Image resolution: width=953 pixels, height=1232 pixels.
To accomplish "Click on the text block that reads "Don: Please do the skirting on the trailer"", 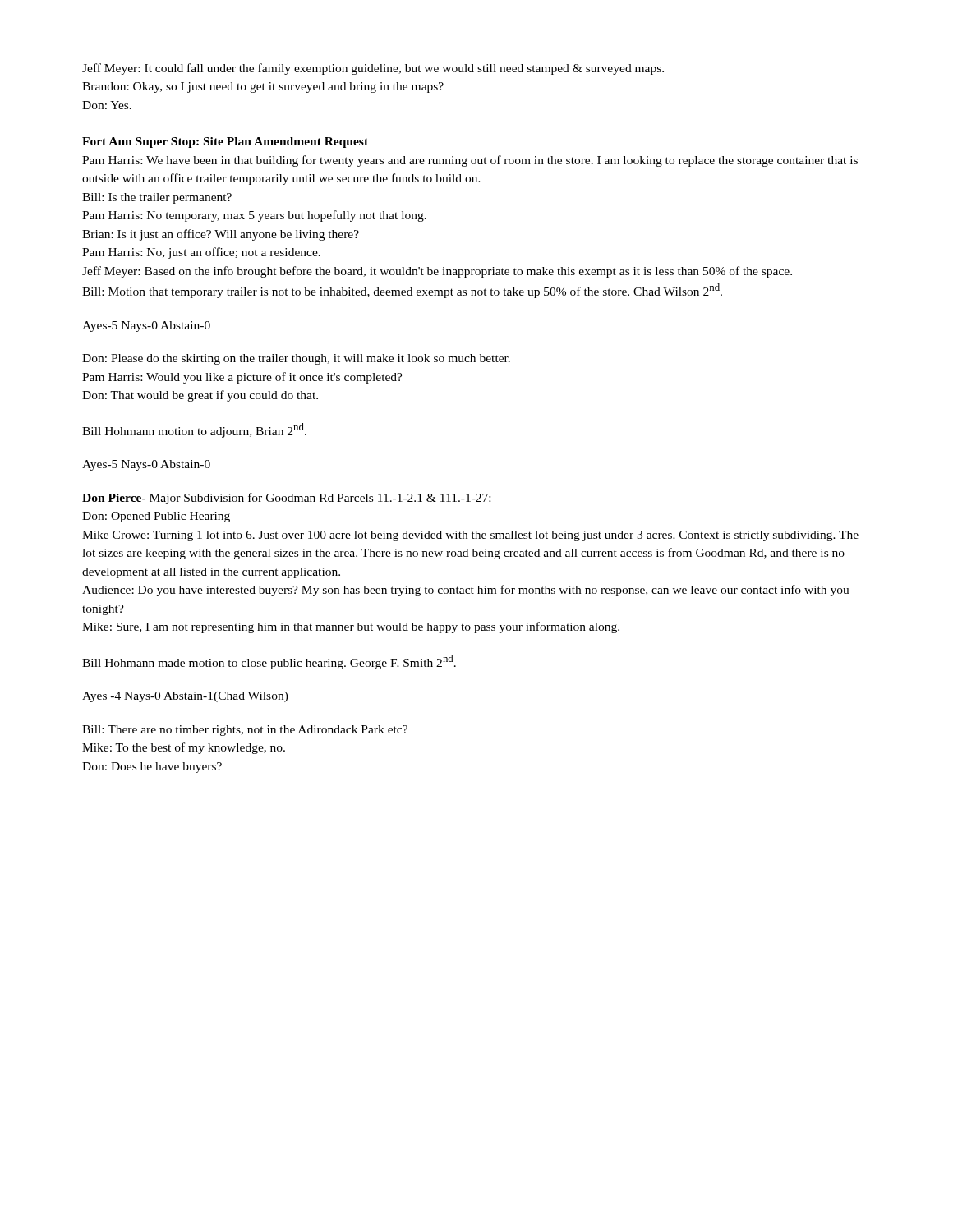I will click(296, 376).
